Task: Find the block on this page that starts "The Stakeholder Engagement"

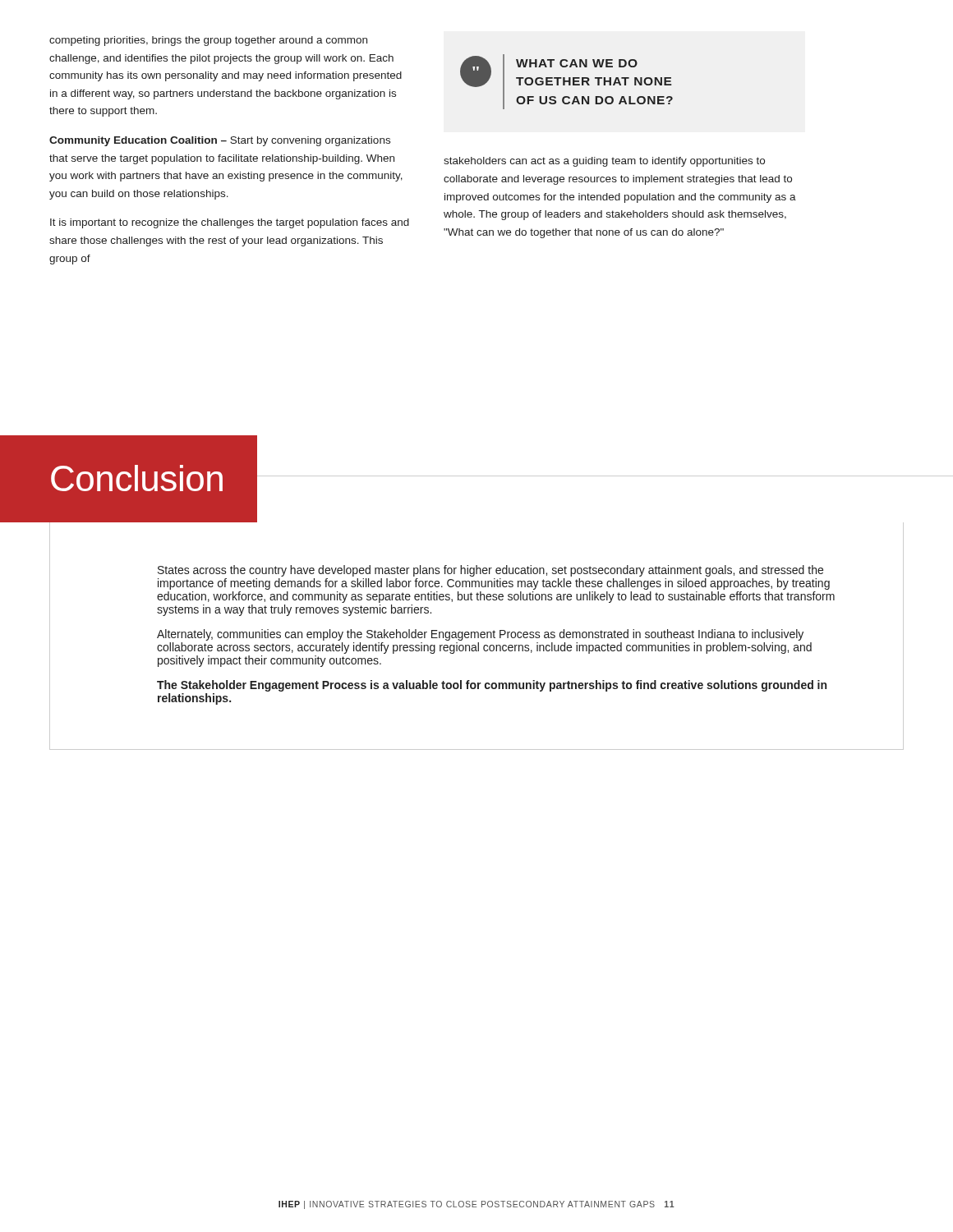Action: click(x=505, y=692)
